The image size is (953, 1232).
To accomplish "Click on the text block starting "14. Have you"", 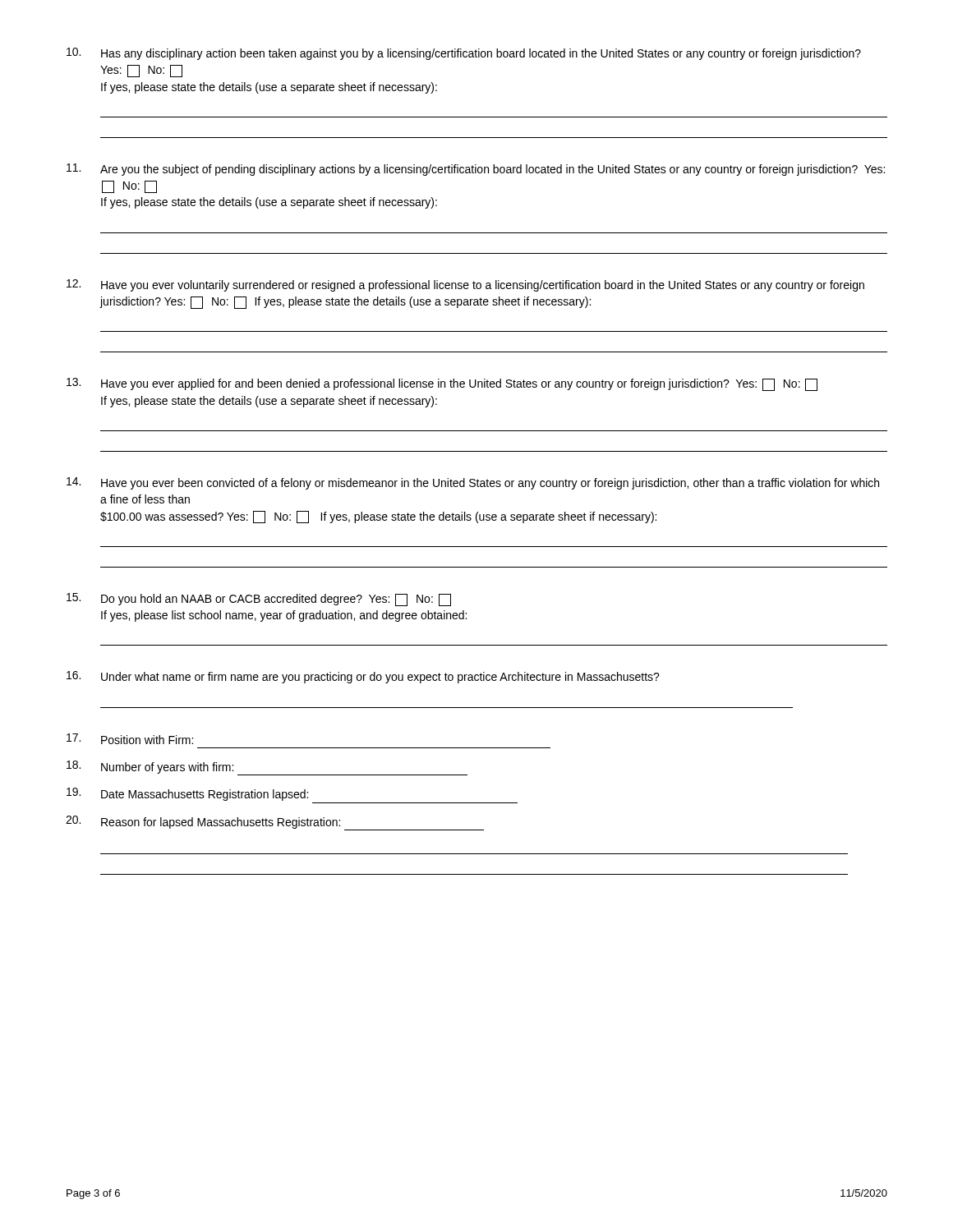I will [x=476, y=524].
